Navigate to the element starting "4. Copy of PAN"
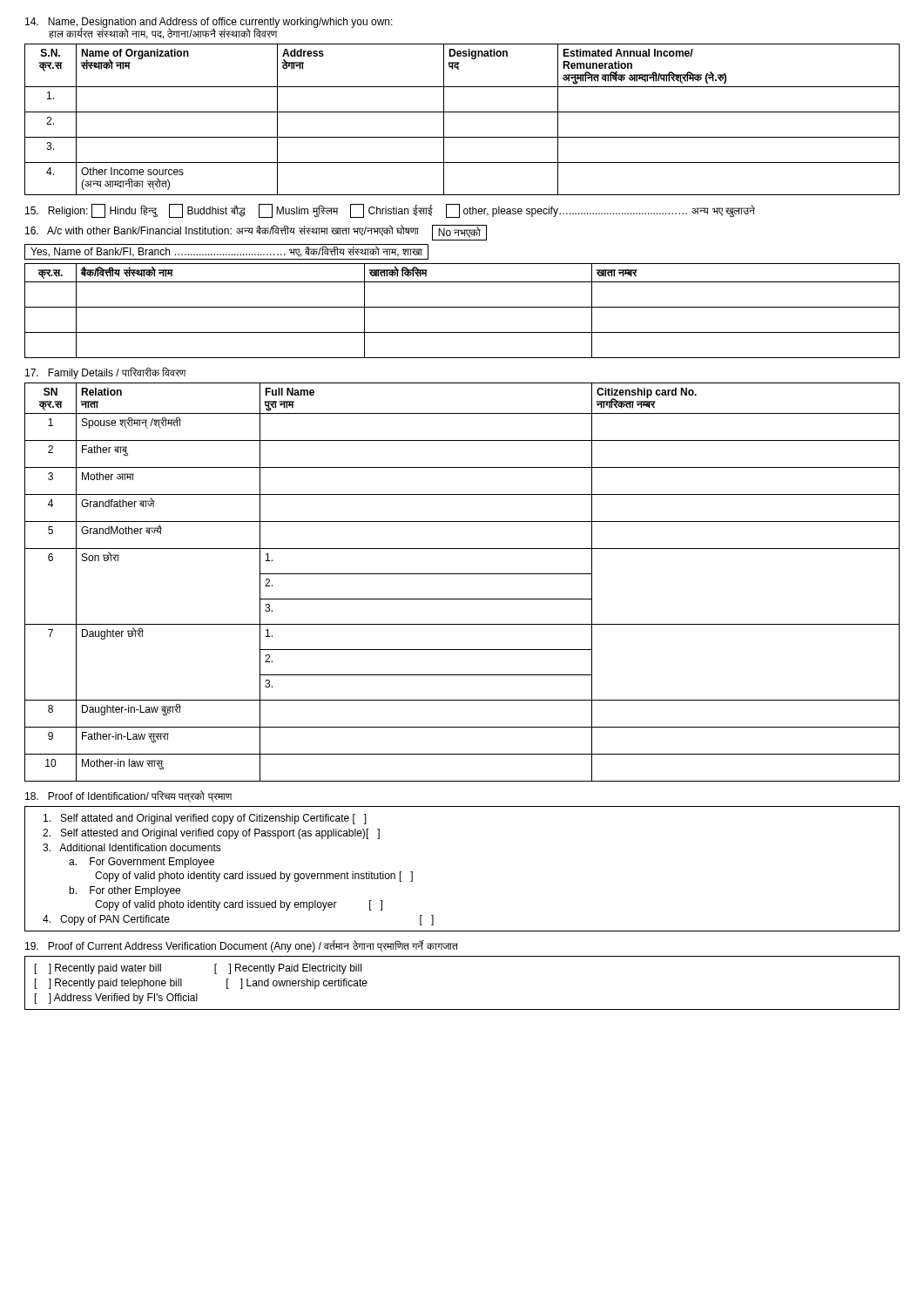The width and height of the screenshot is (924, 1307). (x=238, y=919)
